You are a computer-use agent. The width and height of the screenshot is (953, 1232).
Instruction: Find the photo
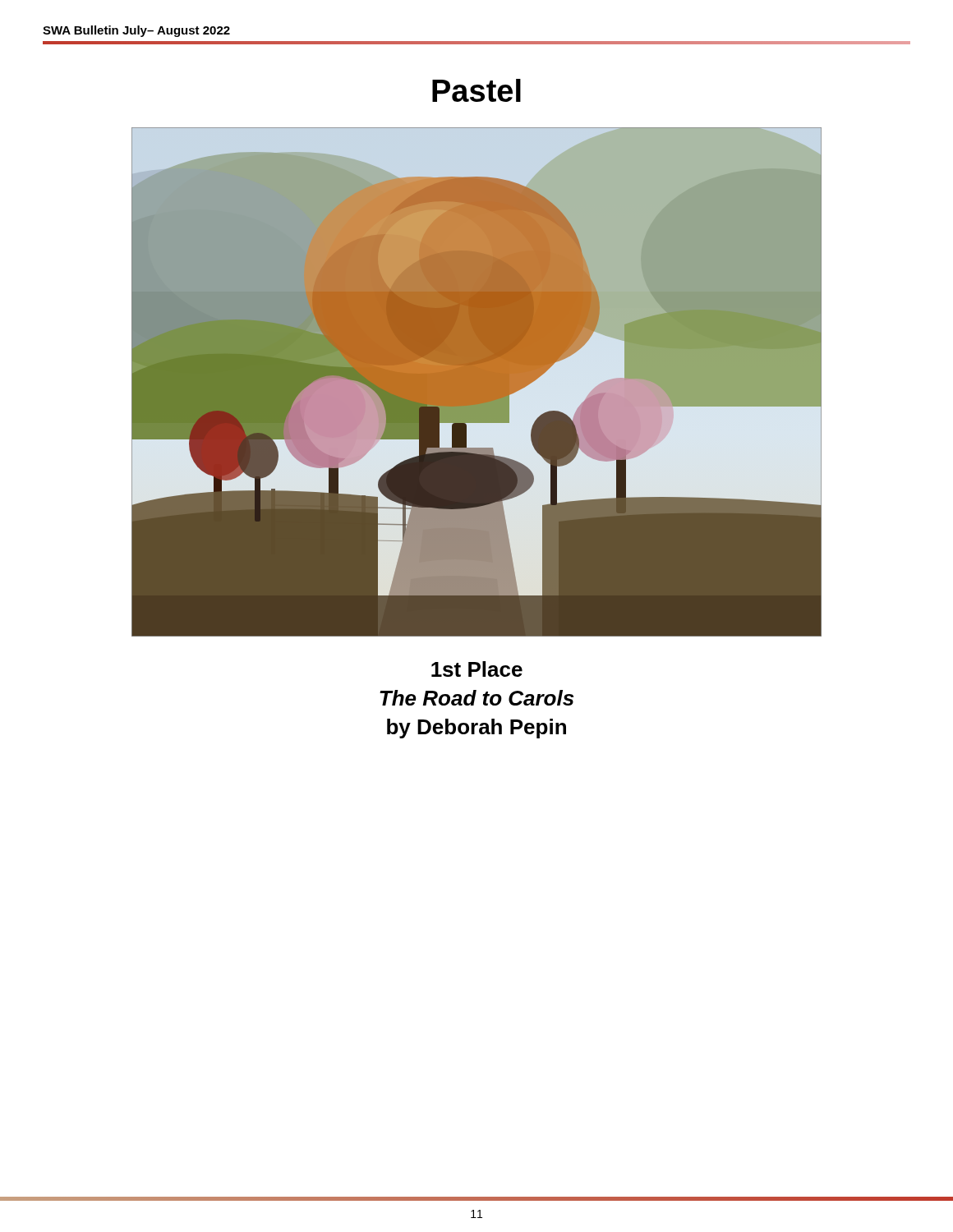476,382
